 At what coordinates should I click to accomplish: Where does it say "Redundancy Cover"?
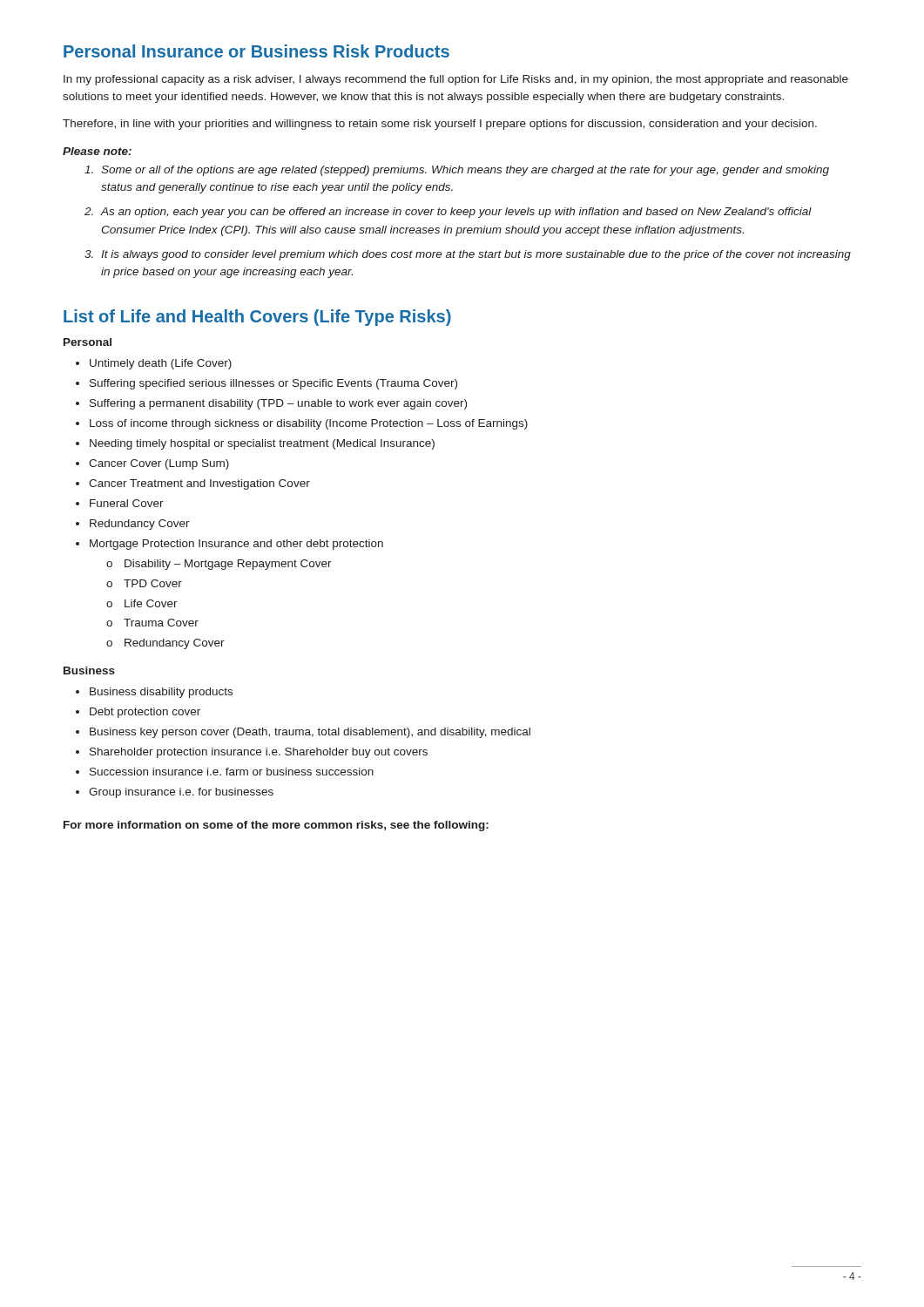point(133,525)
